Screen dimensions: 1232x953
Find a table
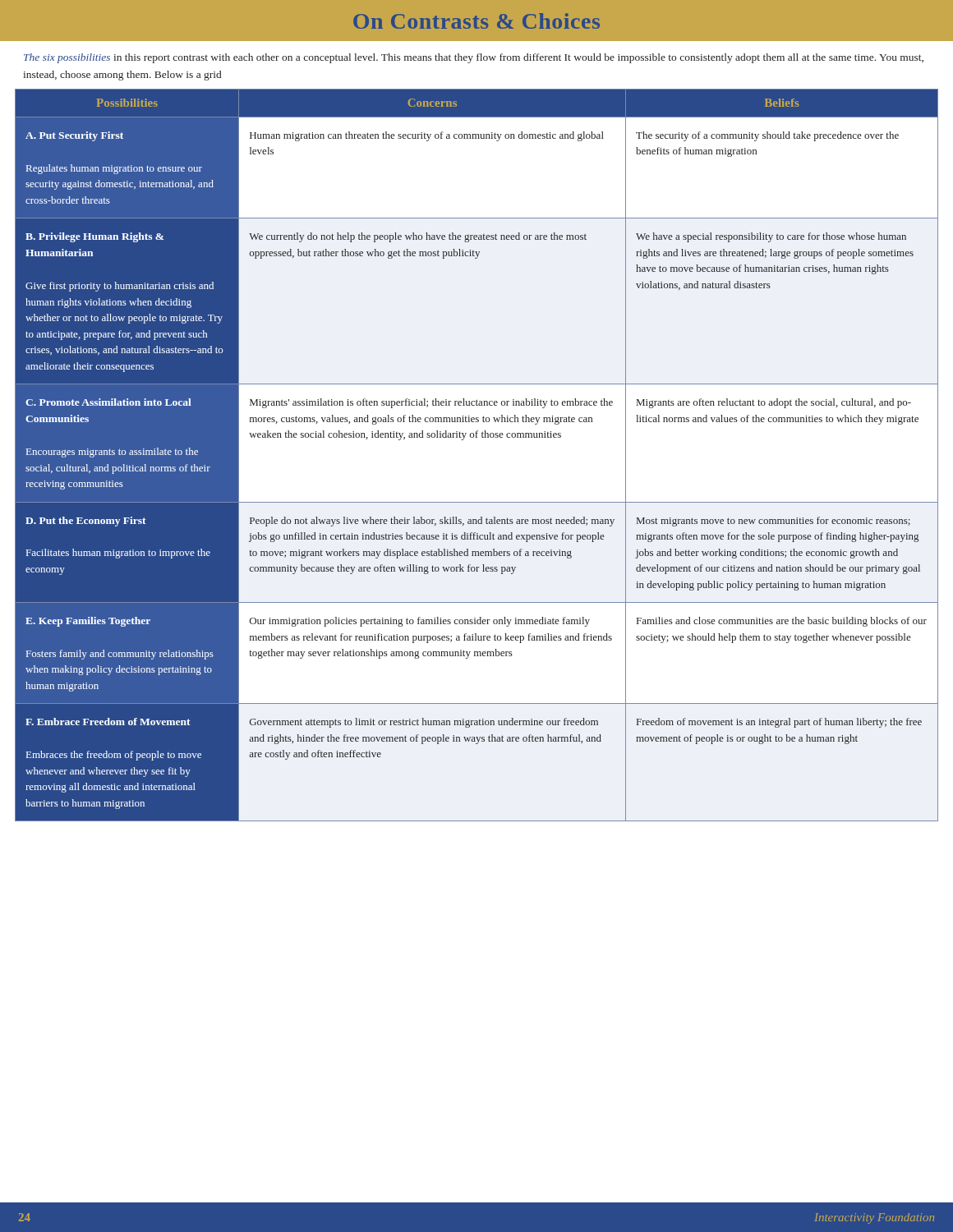point(476,476)
